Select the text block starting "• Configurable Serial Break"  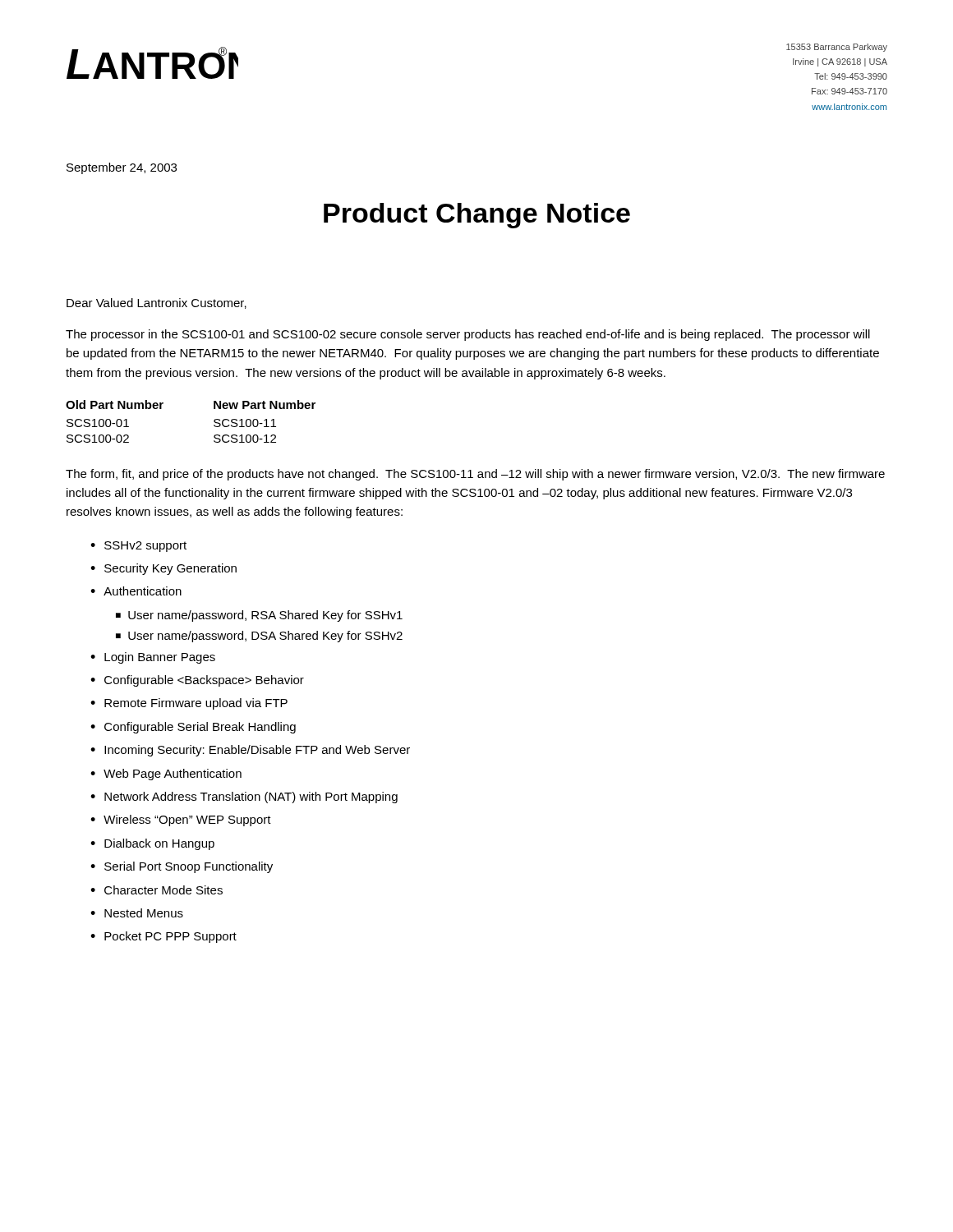tap(193, 727)
